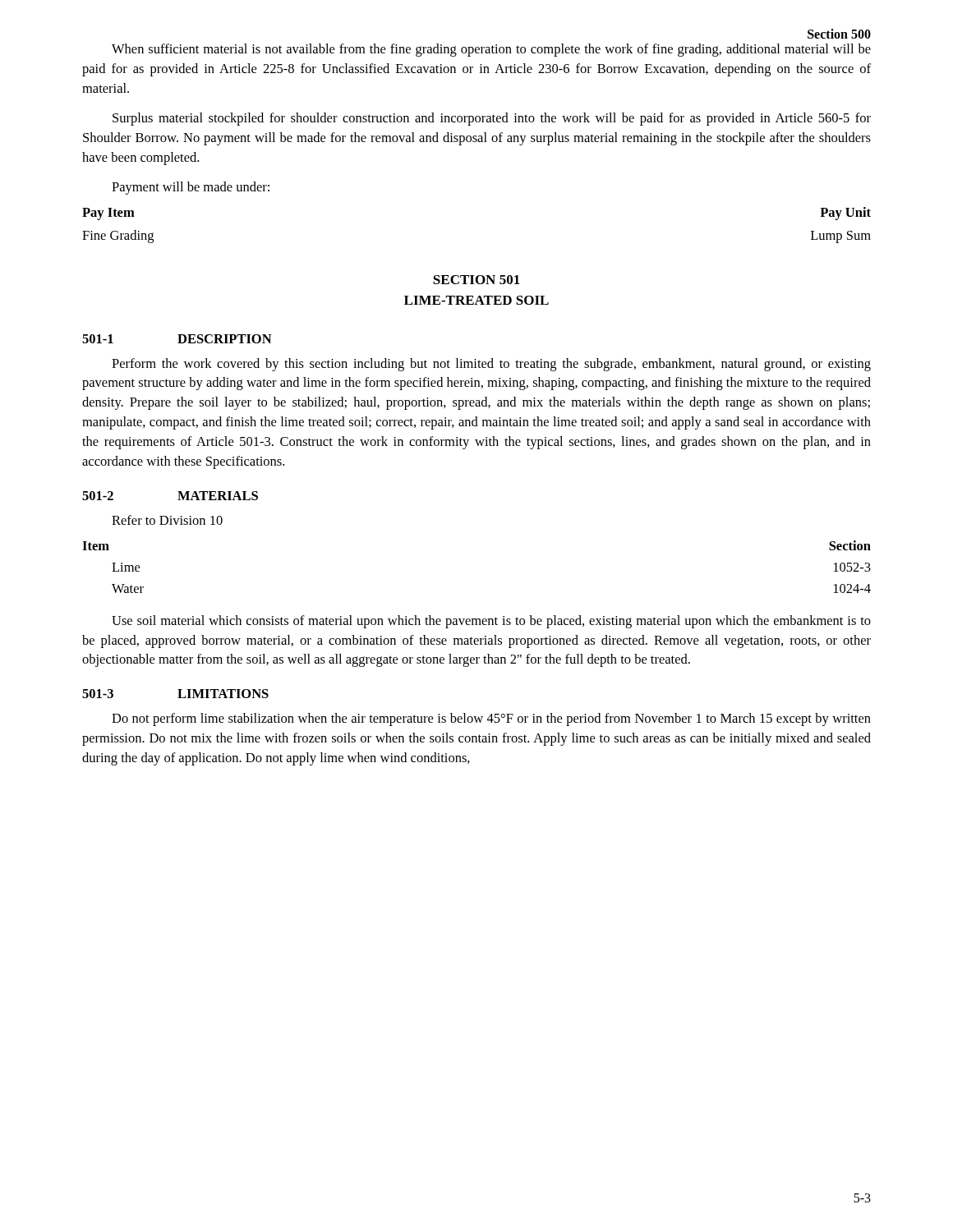Click on the text block that says "Use soil material which consists of"
The image size is (953, 1232).
click(x=476, y=640)
